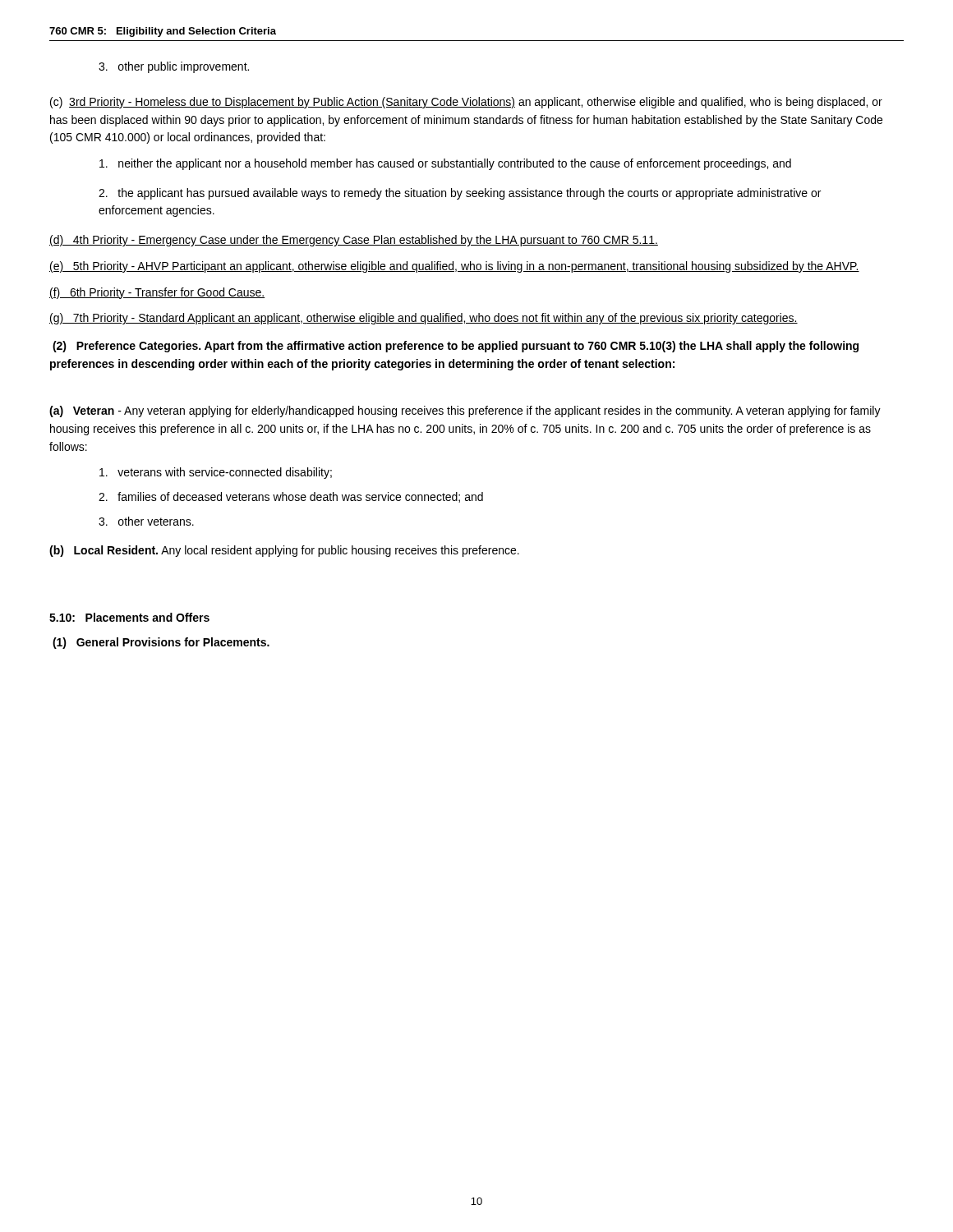The image size is (953, 1232).
Task: Find the block on this page that starts "(a) Veteran - Any veteran"
Action: pos(465,429)
